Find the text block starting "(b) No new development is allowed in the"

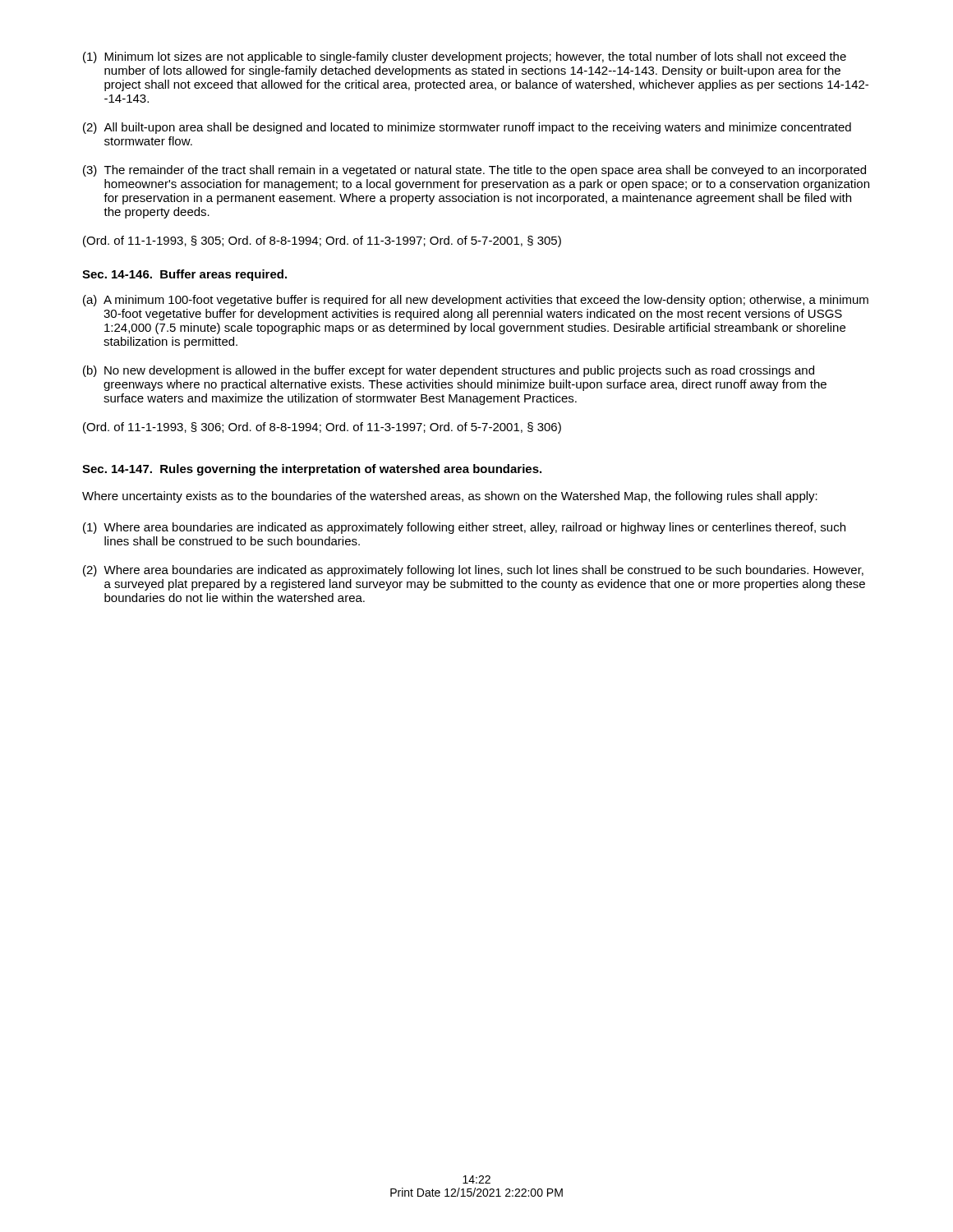point(476,384)
